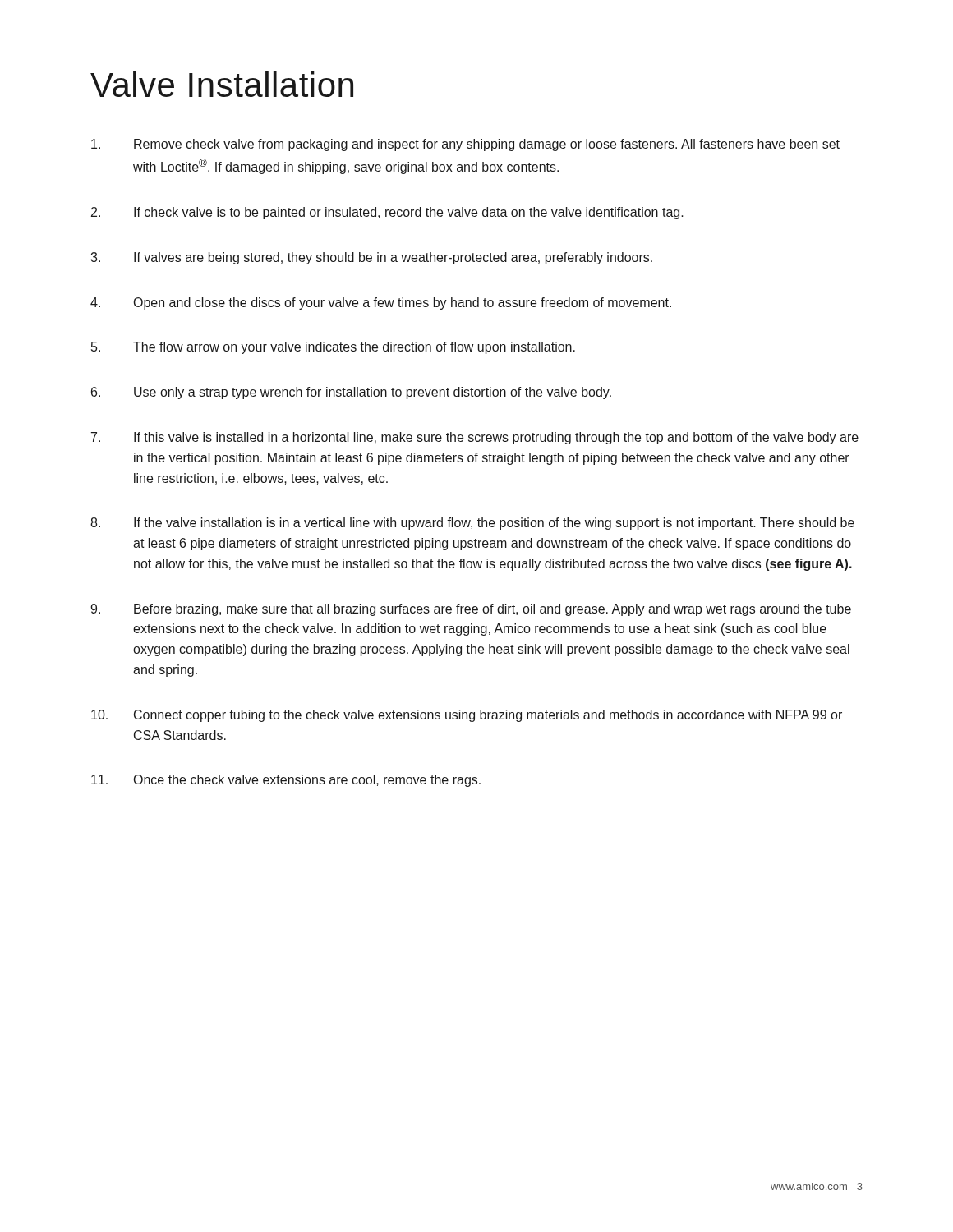This screenshot has width=953, height=1232.
Task: Select the list item that says "11. Once the check"
Action: tap(476, 781)
